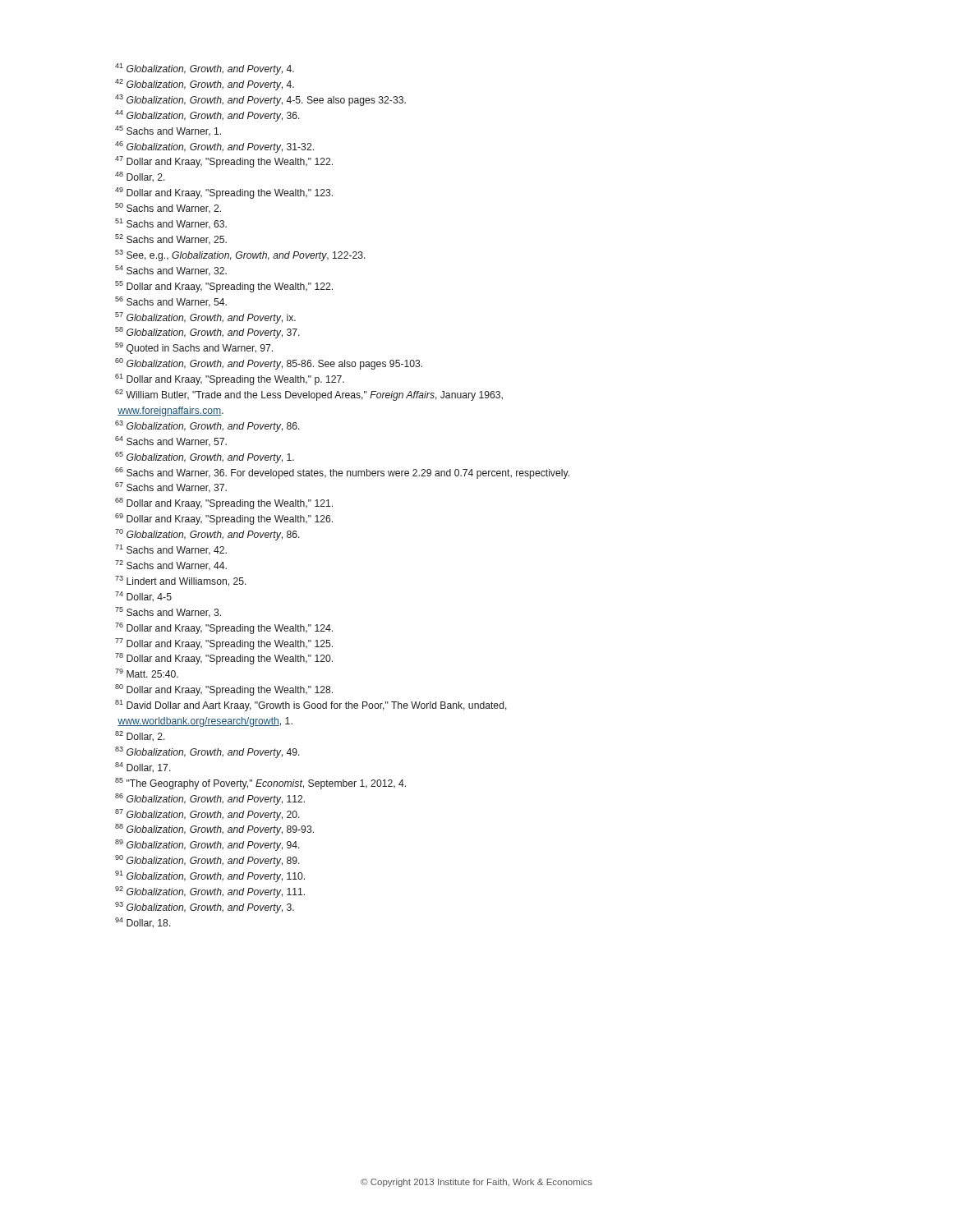The image size is (953, 1232).
Task: Navigate to the passage starting "60 Globalization, Growth, and Poverty, 85-86. See also"
Action: point(269,363)
